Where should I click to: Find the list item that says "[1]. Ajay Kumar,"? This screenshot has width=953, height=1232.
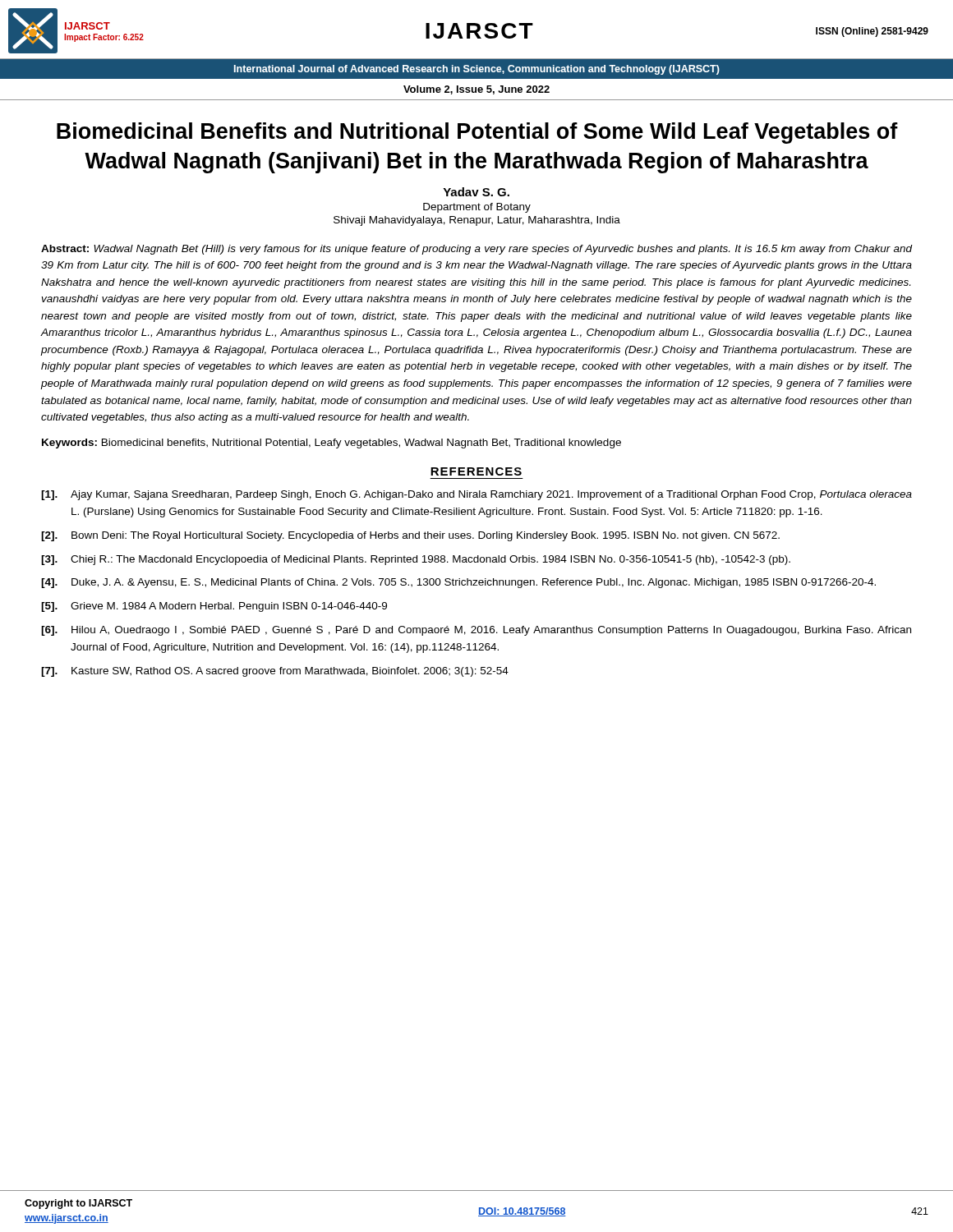tap(476, 503)
